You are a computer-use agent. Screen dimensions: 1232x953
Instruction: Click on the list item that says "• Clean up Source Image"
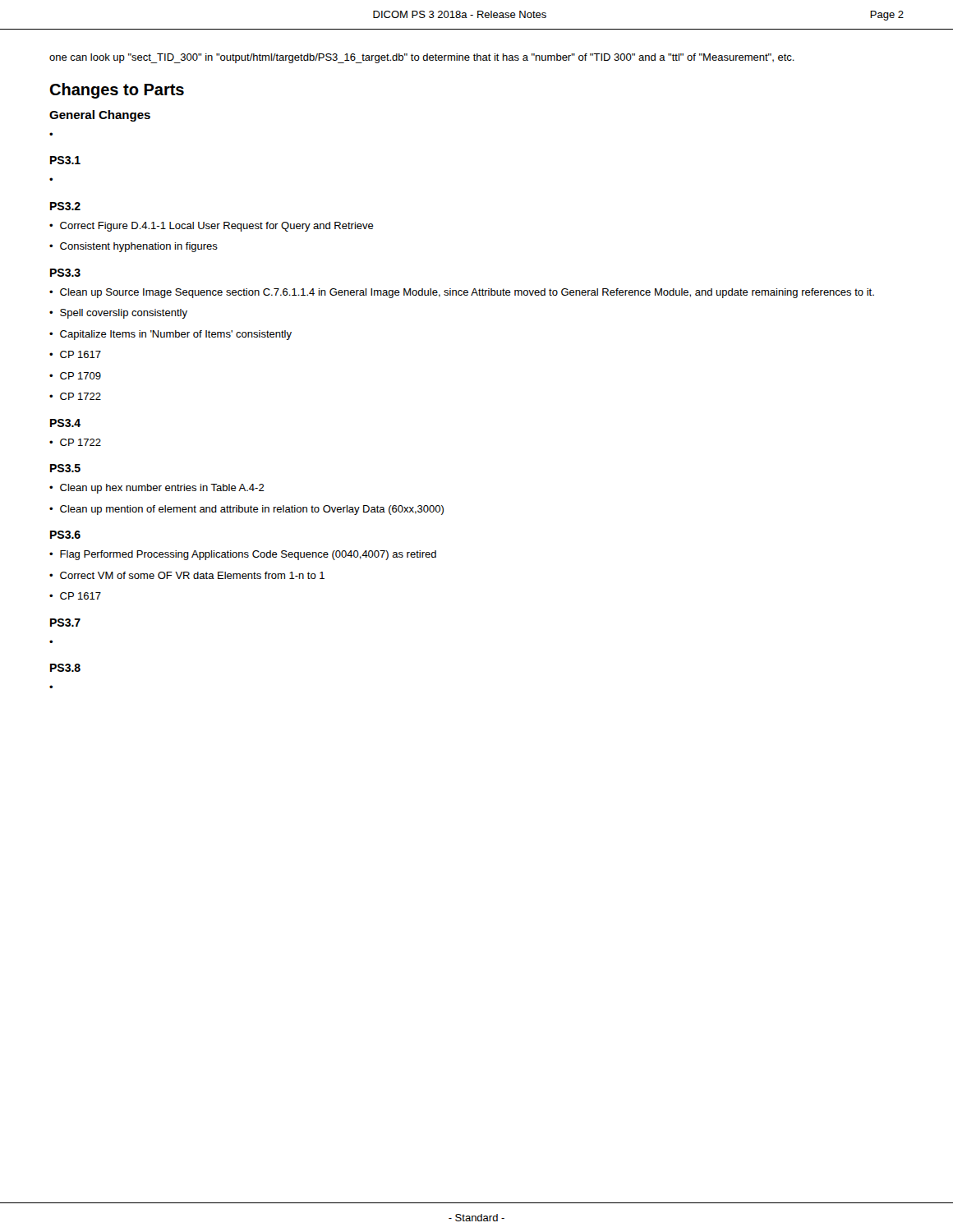tap(462, 292)
